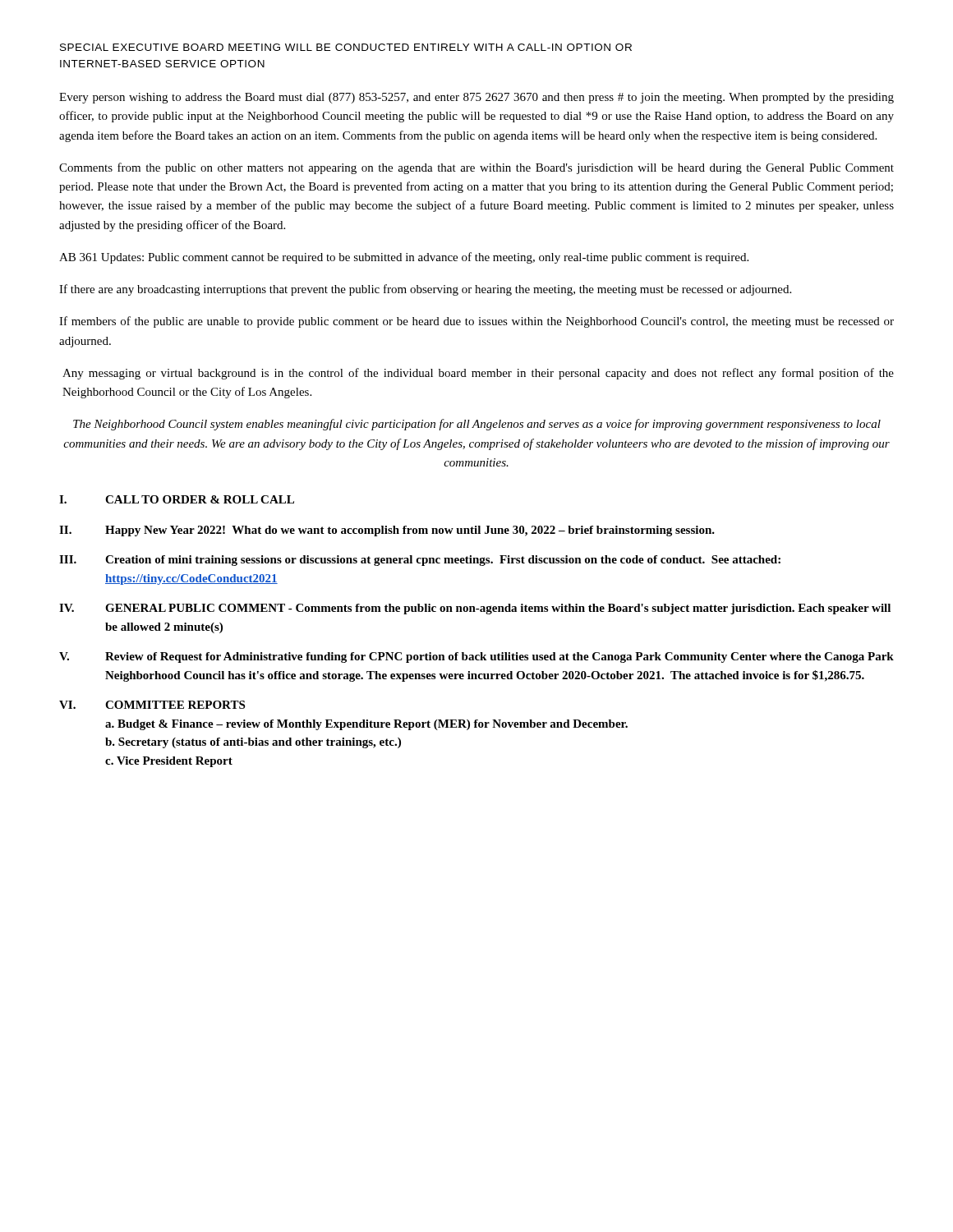Click on the region starting "AB 361 Updates:"

[404, 257]
